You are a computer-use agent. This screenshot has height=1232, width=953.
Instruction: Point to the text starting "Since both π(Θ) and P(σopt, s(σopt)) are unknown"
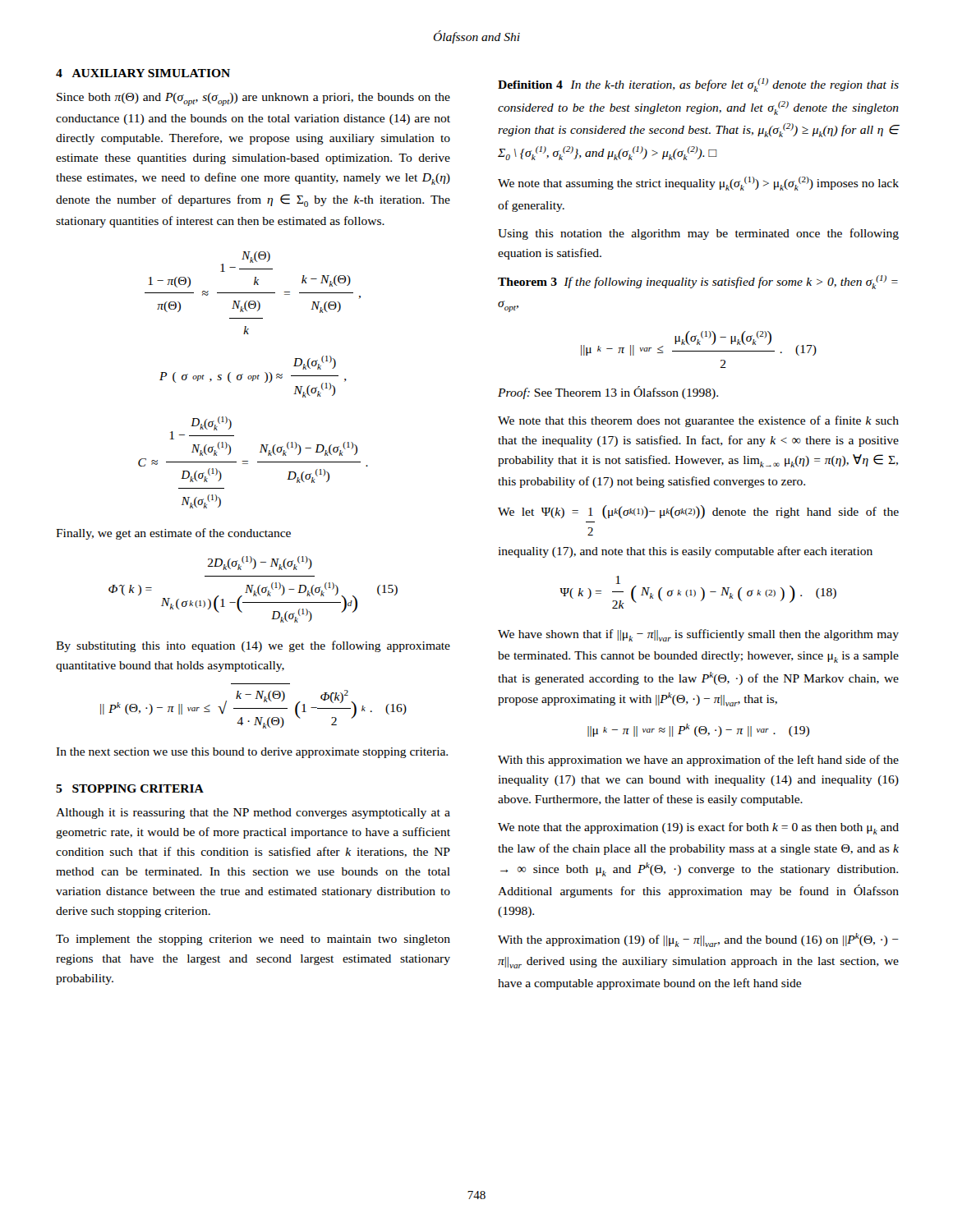pos(253,159)
